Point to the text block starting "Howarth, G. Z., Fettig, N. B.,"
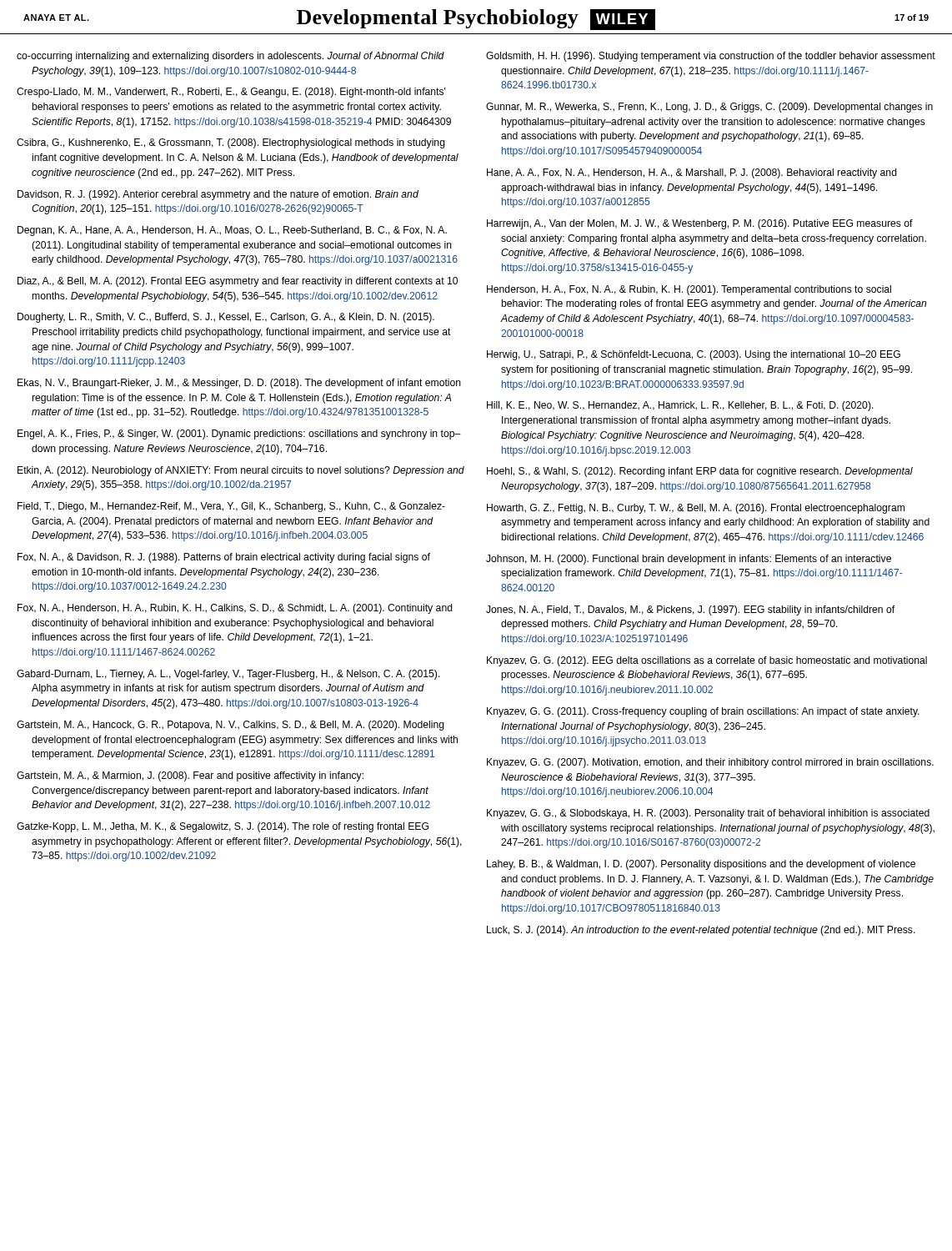The image size is (952, 1251). pos(708,522)
